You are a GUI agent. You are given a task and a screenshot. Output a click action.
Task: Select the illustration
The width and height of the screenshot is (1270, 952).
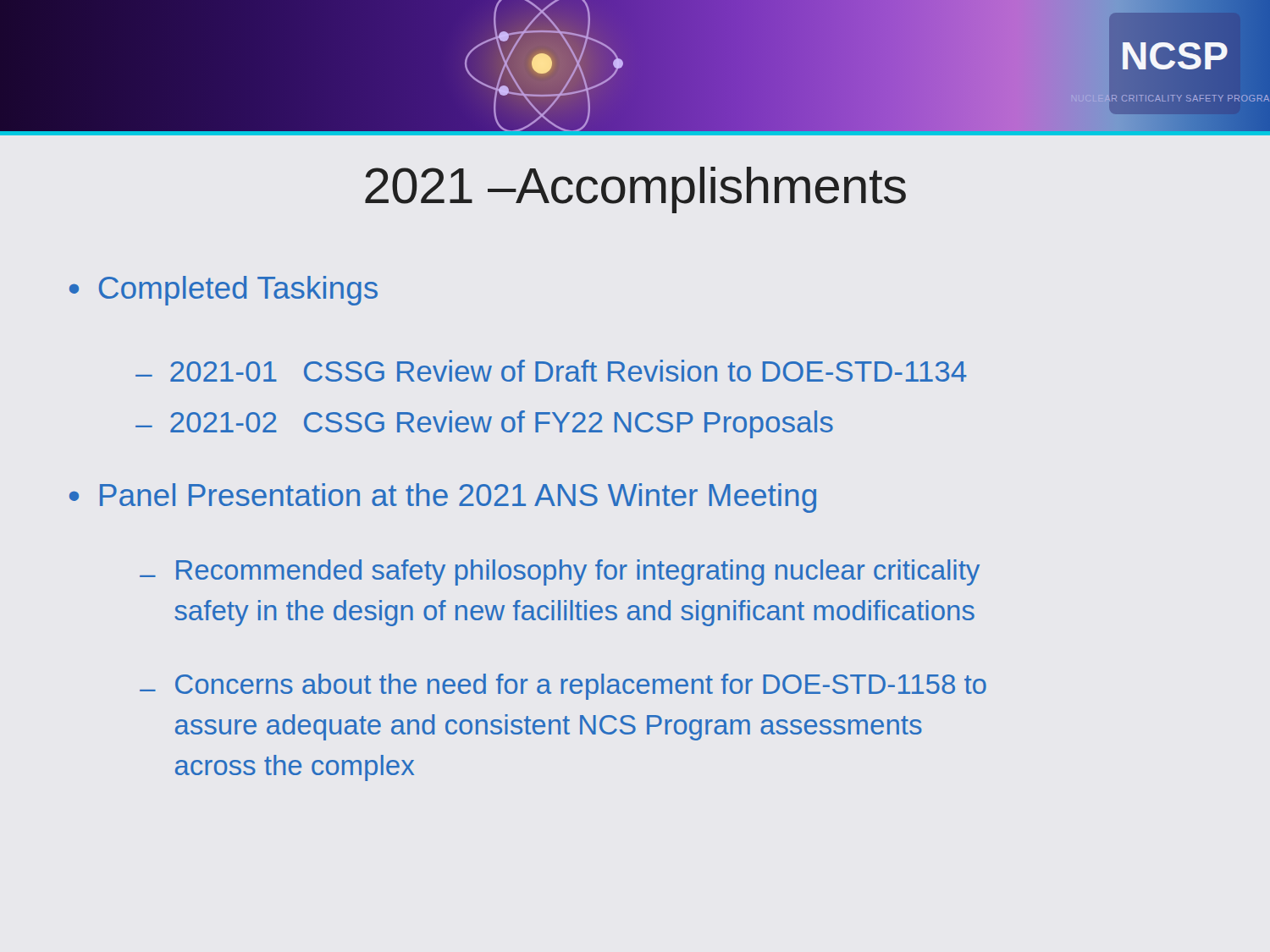point(635,68)
